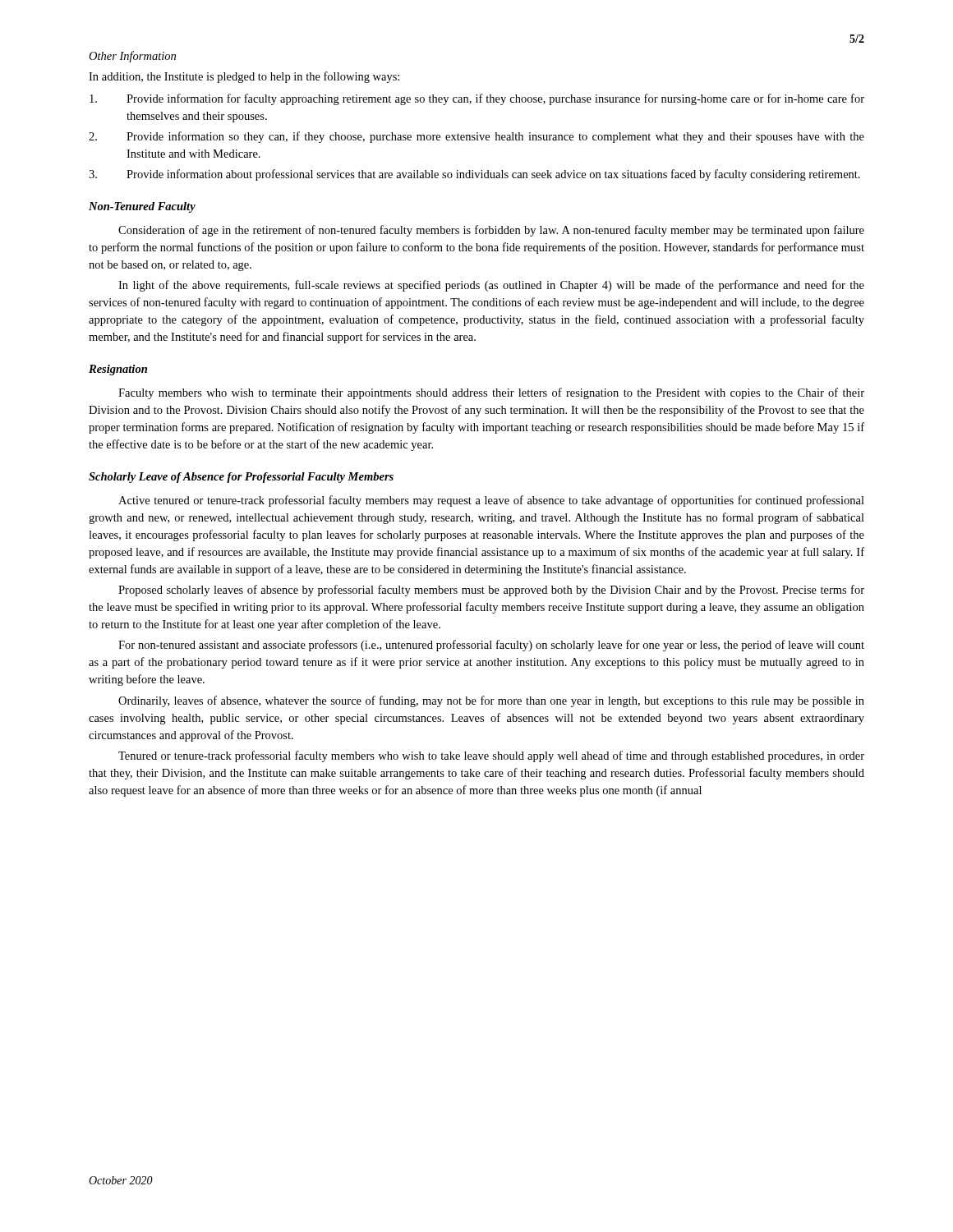Point to the block beginning "For non-tenured assistant and"
The width and height of the screenshot is (953, 1232).
coord(476,663)
